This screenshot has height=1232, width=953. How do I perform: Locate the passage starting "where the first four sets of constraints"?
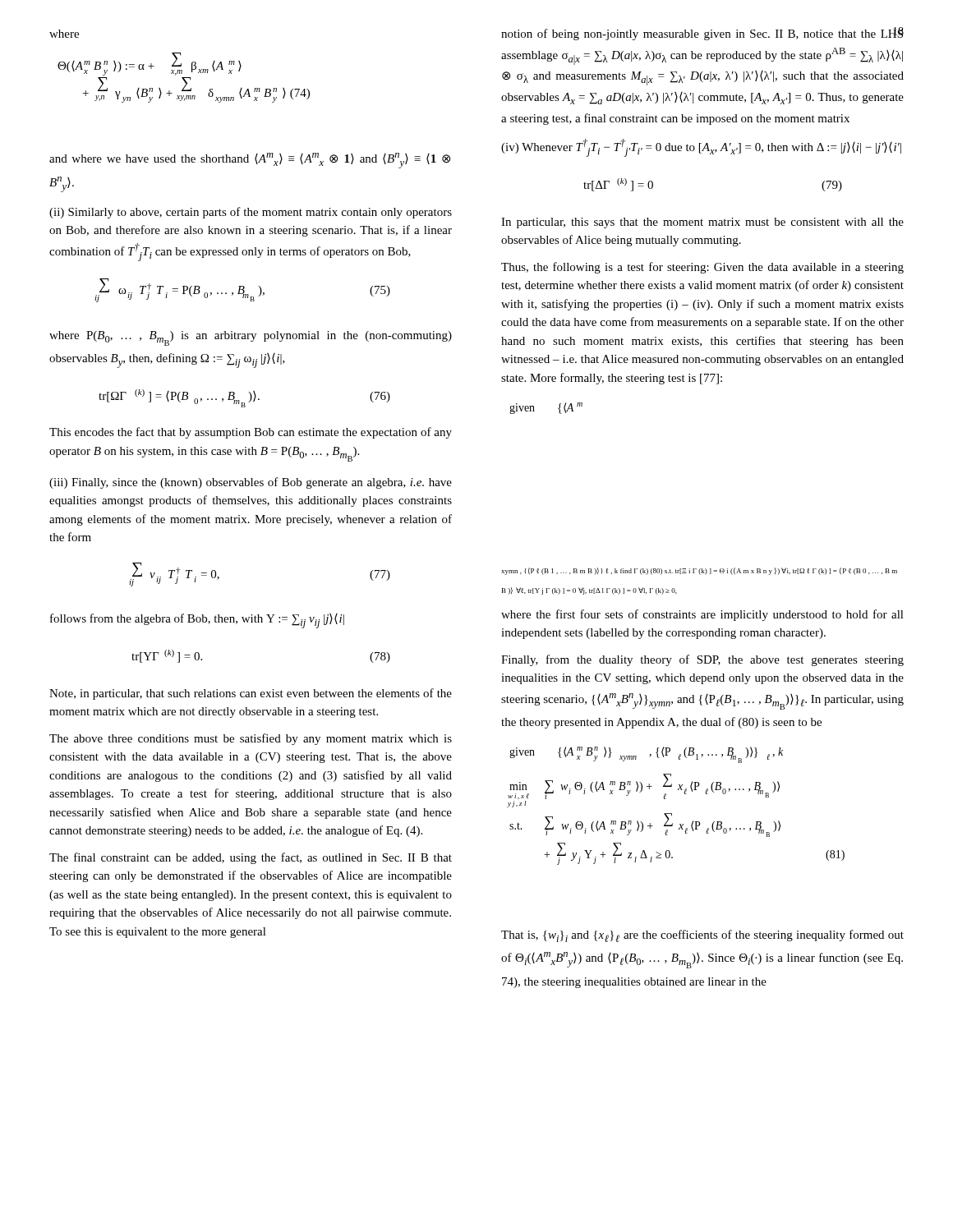(x=702, y=623)
